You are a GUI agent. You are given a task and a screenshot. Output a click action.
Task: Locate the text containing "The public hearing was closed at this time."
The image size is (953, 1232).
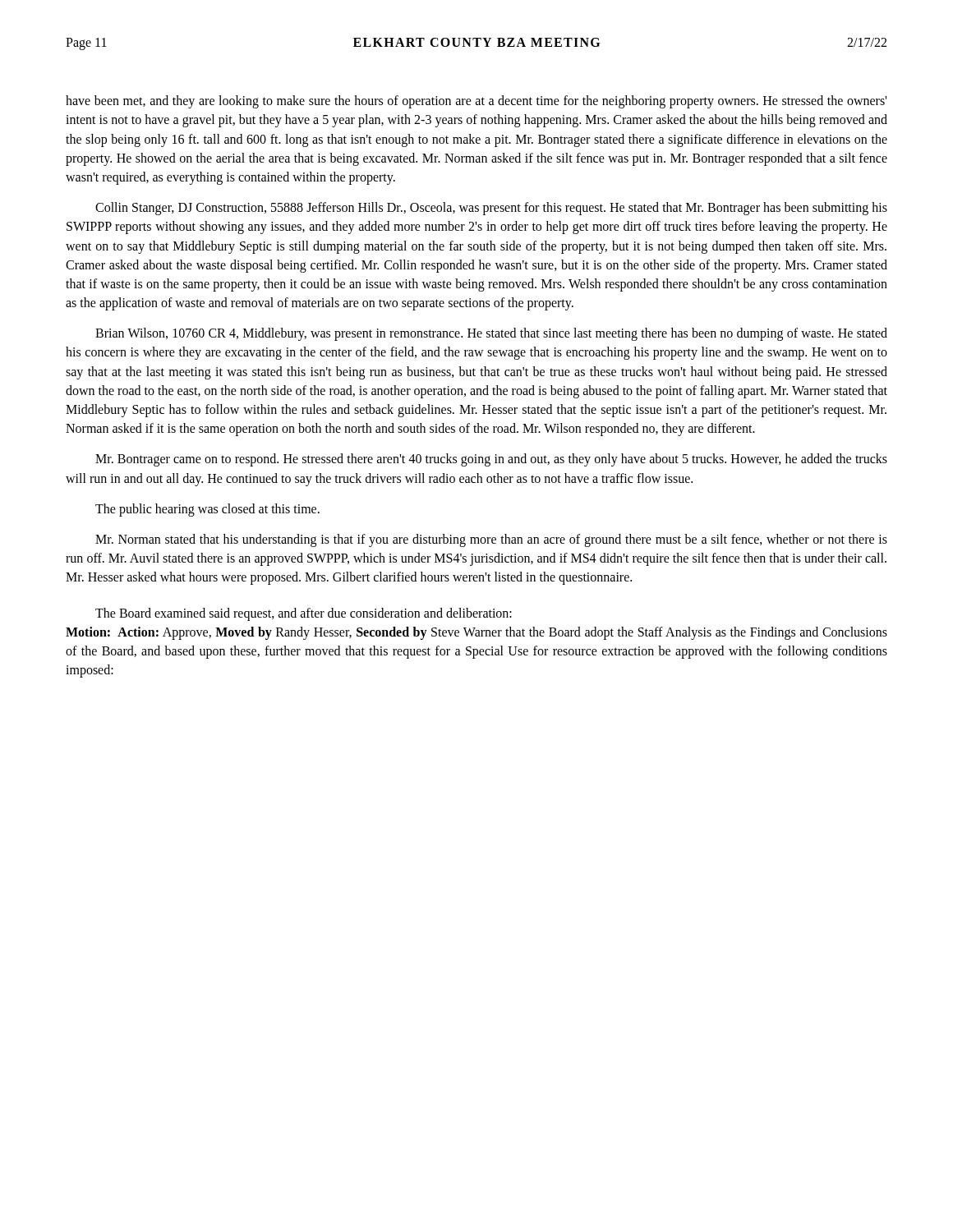click(207, 510)
